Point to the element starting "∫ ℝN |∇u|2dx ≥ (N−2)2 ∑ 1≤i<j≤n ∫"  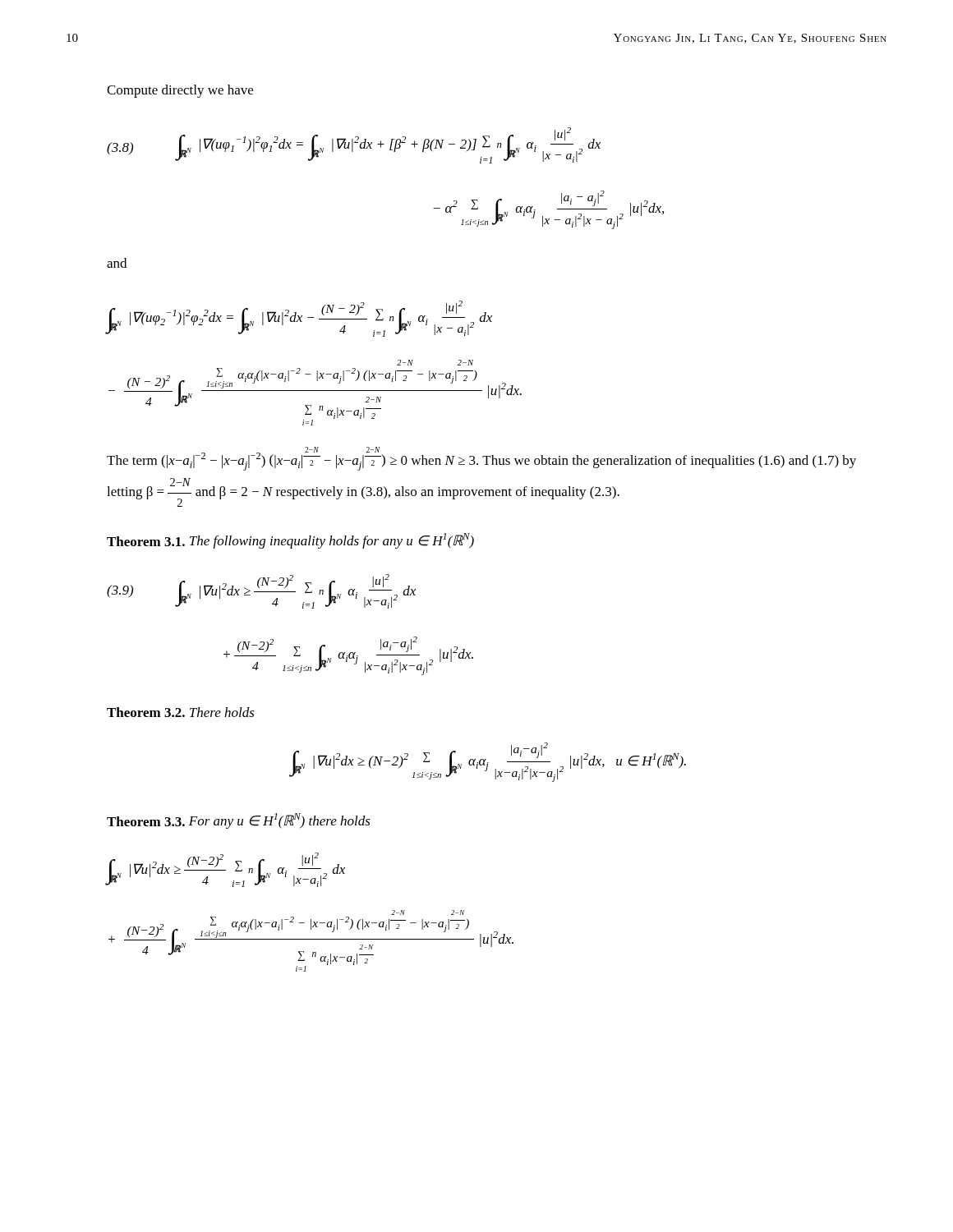[x=489, y=761]
